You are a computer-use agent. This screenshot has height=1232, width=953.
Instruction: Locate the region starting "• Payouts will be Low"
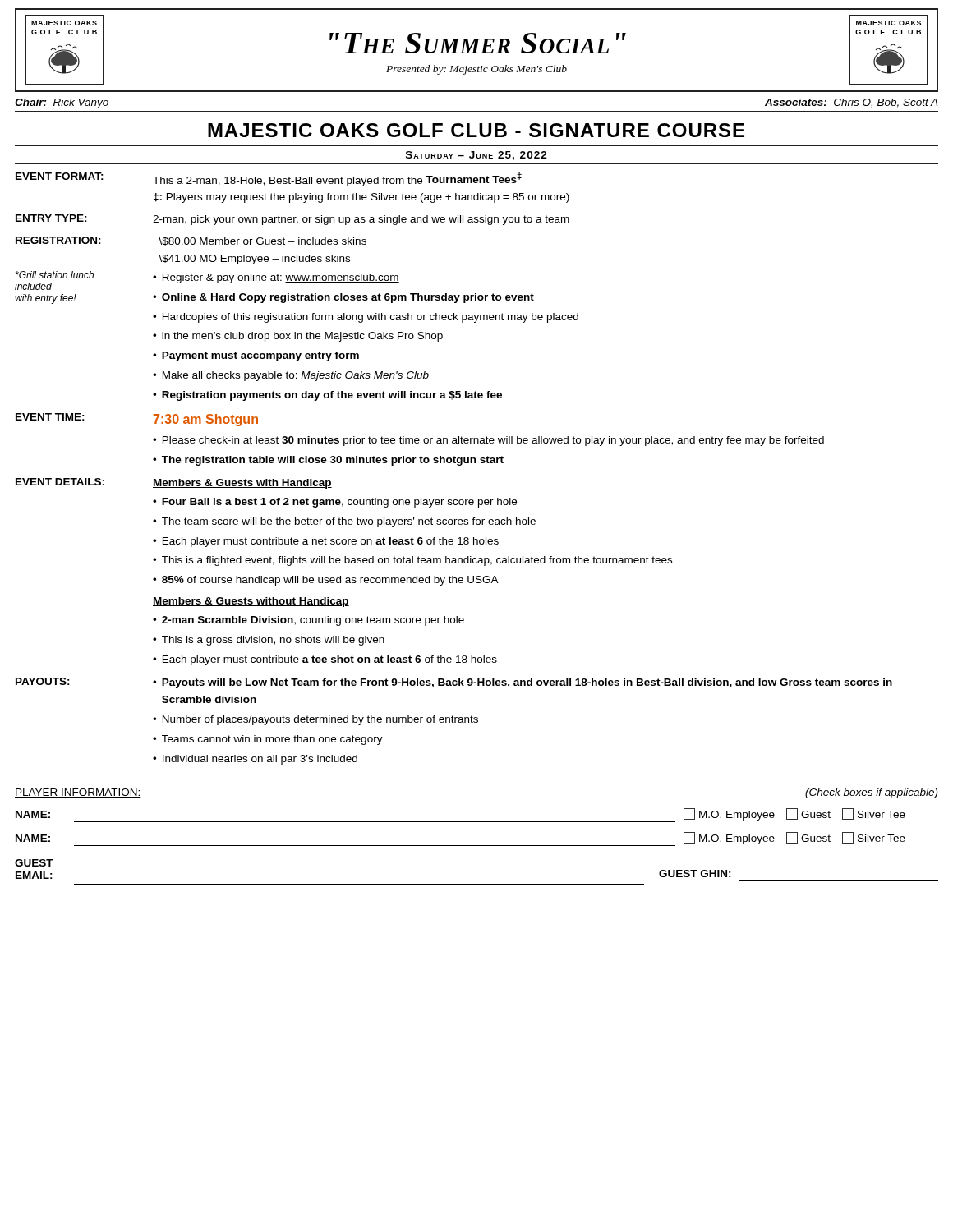pyautogui.click(x=545, y=691)
